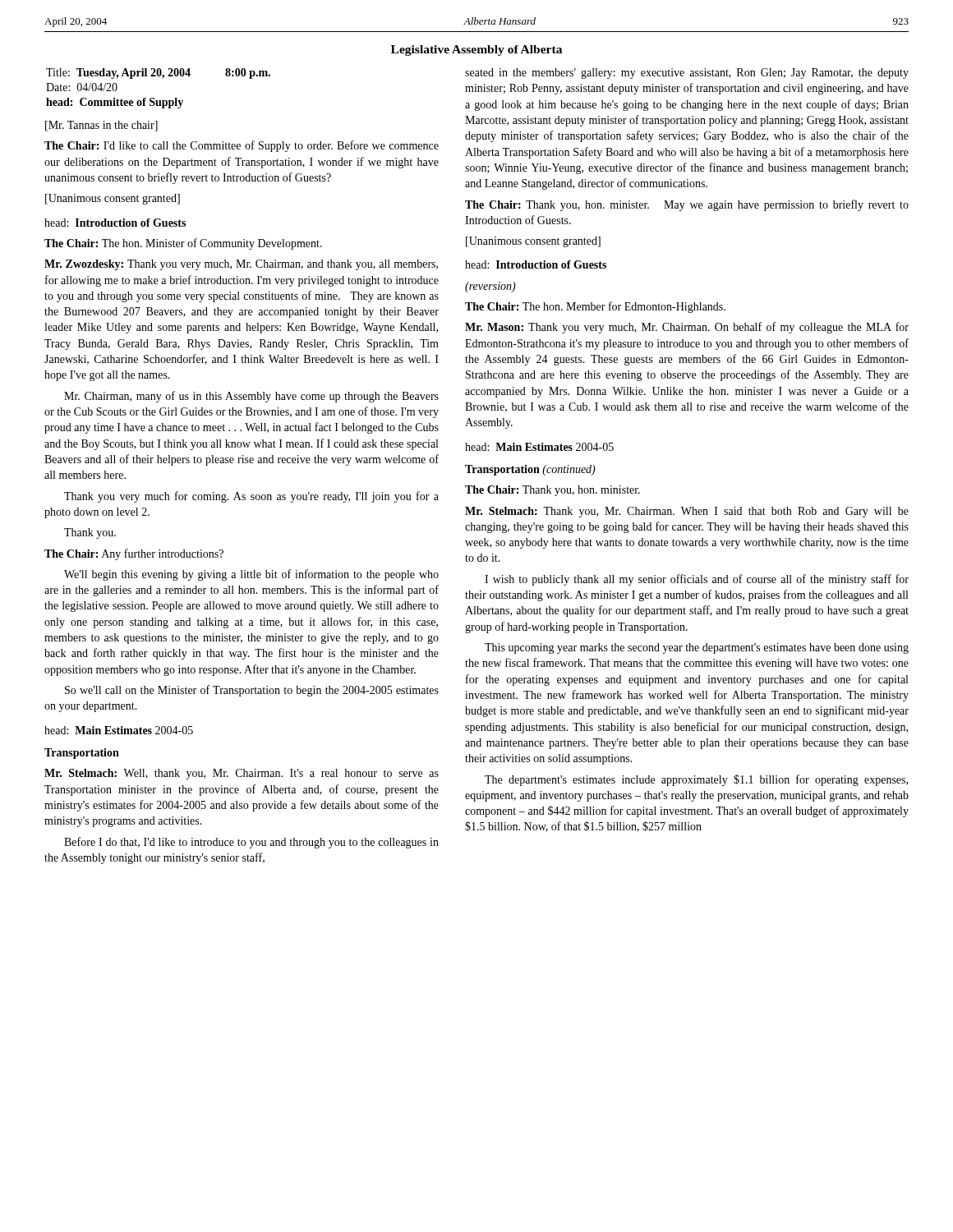The image size is (953, 1232).
Task: Select the text block with the text "Thank you very much for coming. As soon"
Action: click(242, 504)
